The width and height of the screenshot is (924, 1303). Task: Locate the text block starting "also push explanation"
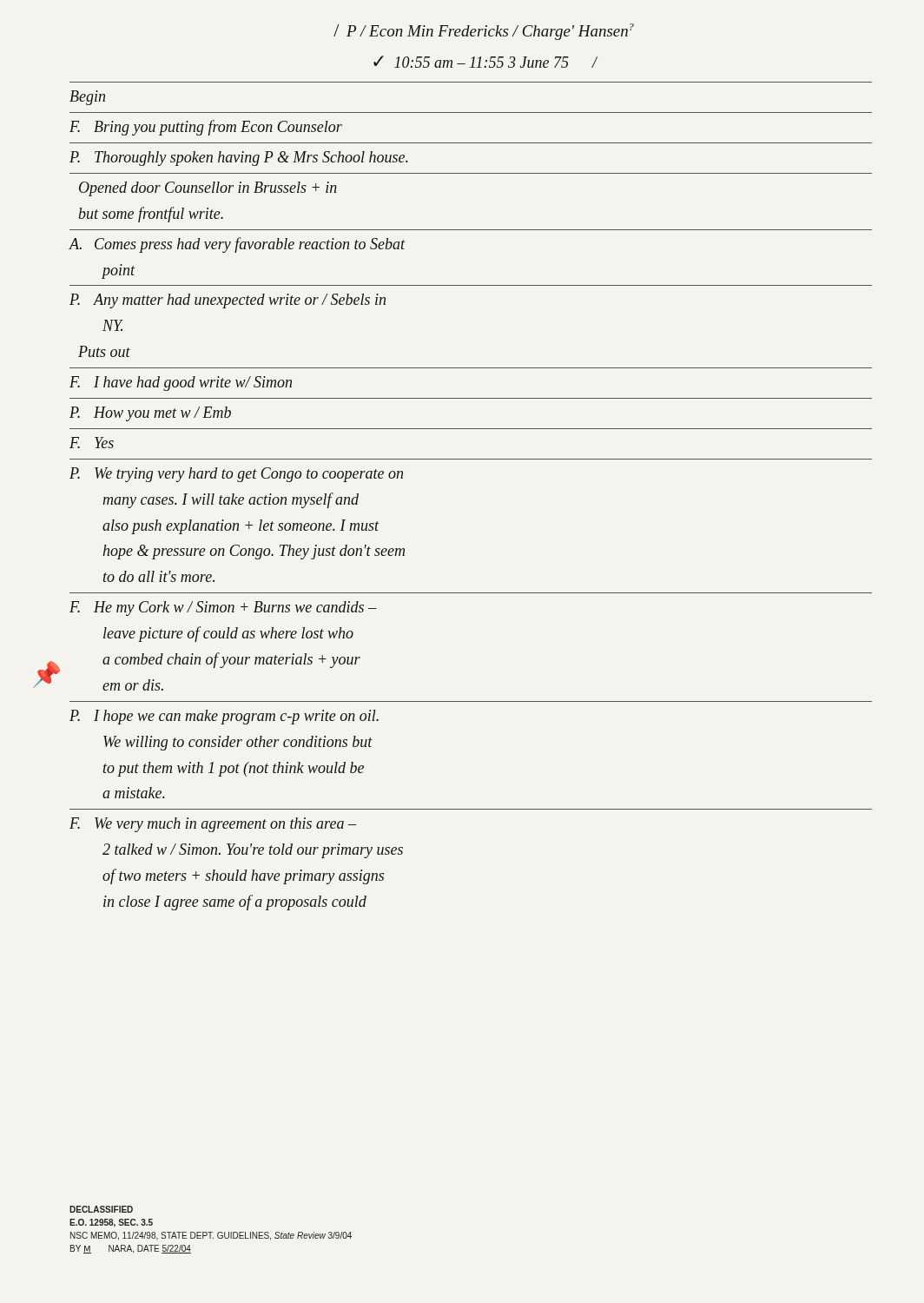241,525
